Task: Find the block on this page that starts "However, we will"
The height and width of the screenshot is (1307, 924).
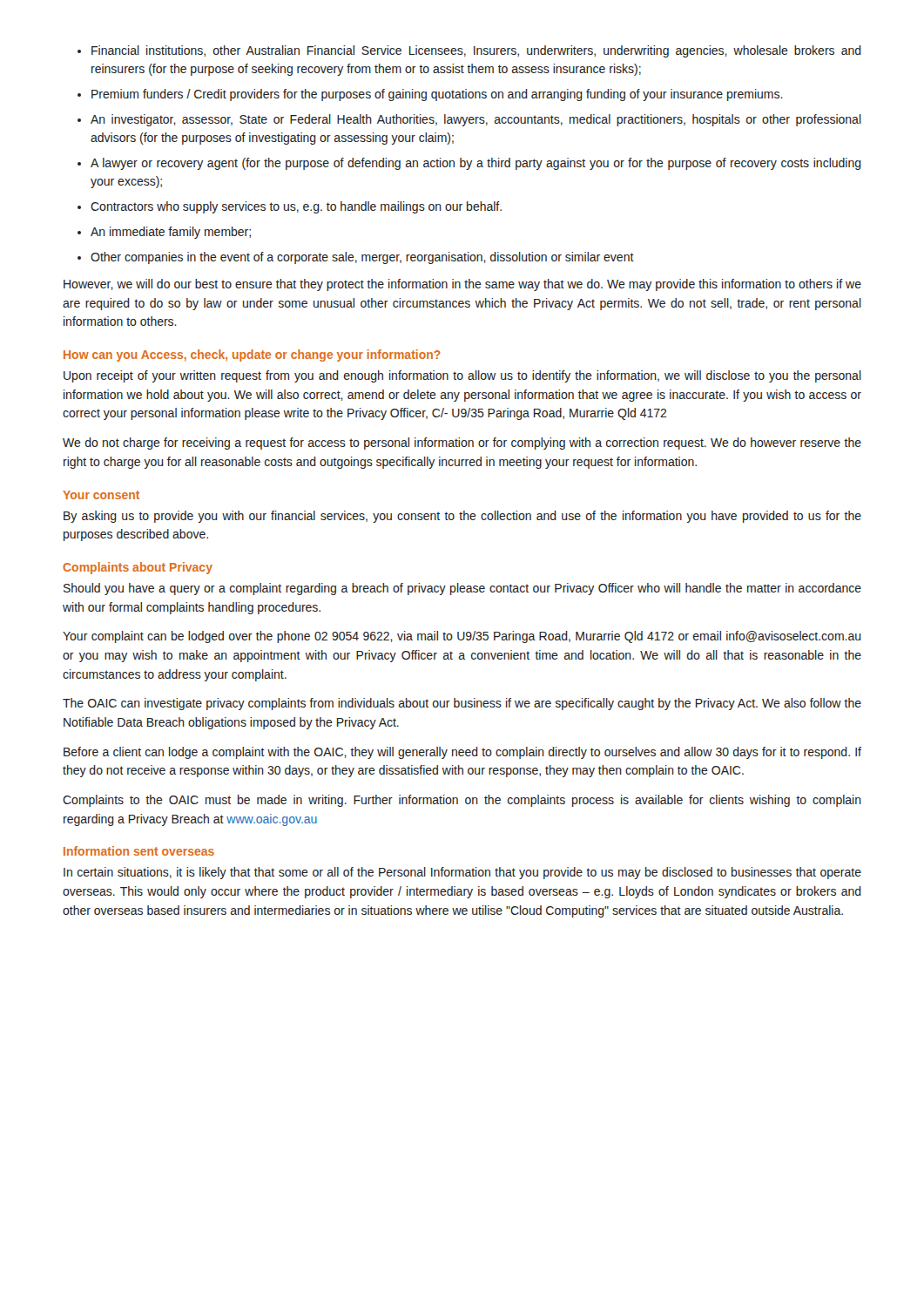Action: tap(462, 303)
